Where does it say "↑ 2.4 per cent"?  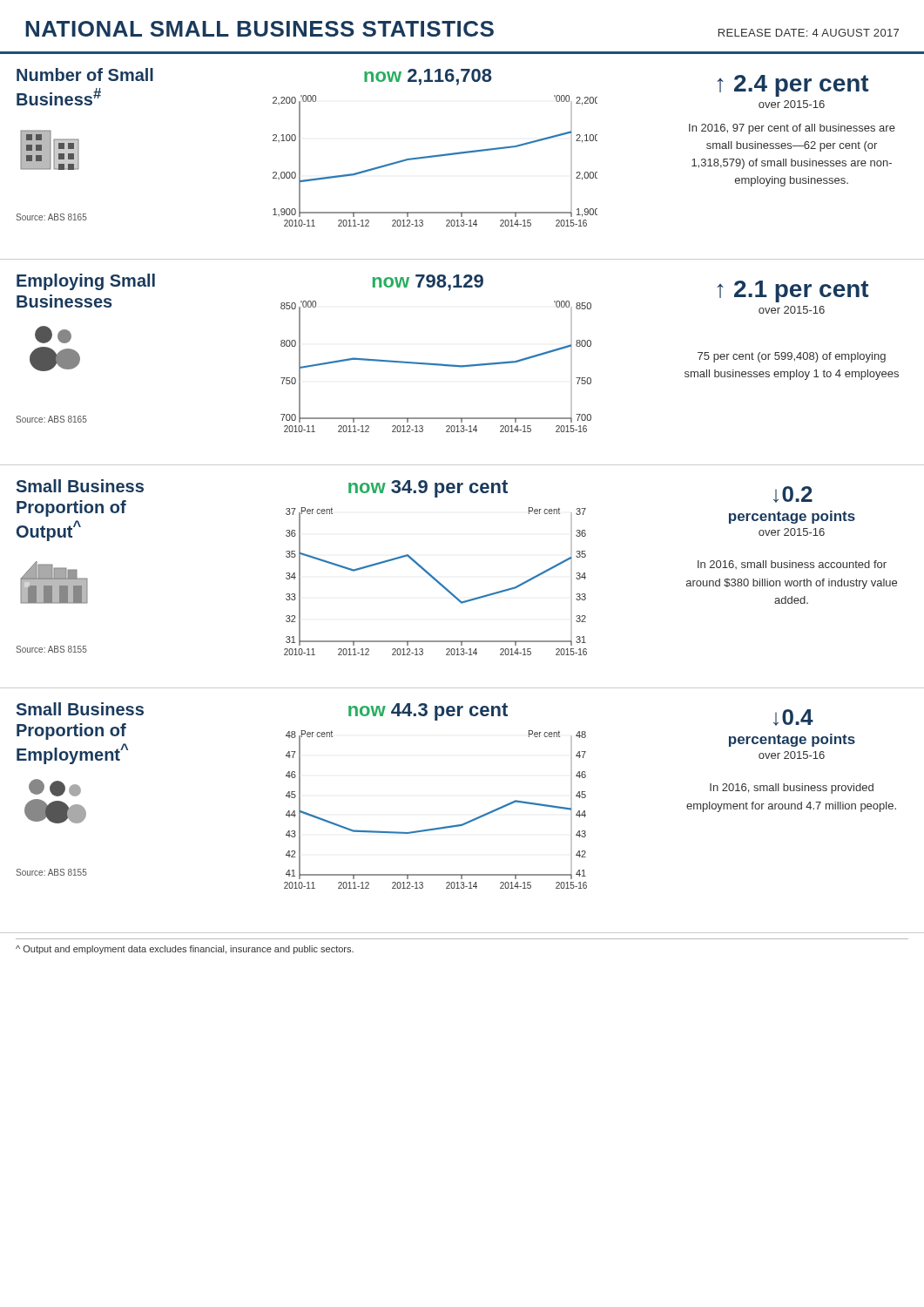[x=792, y=83]
